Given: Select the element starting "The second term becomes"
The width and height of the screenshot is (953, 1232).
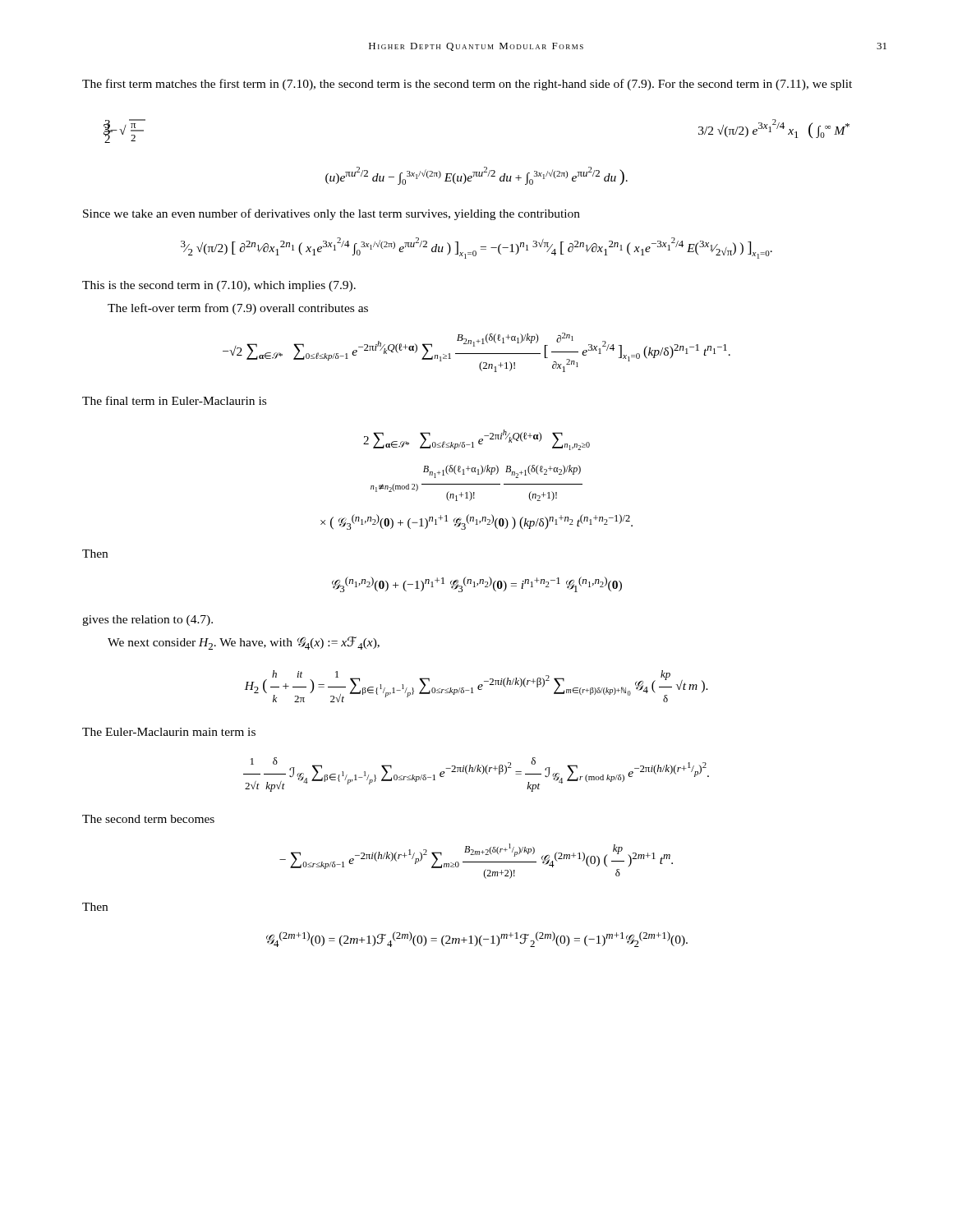Looking at the screenshot, I should 148,819.
